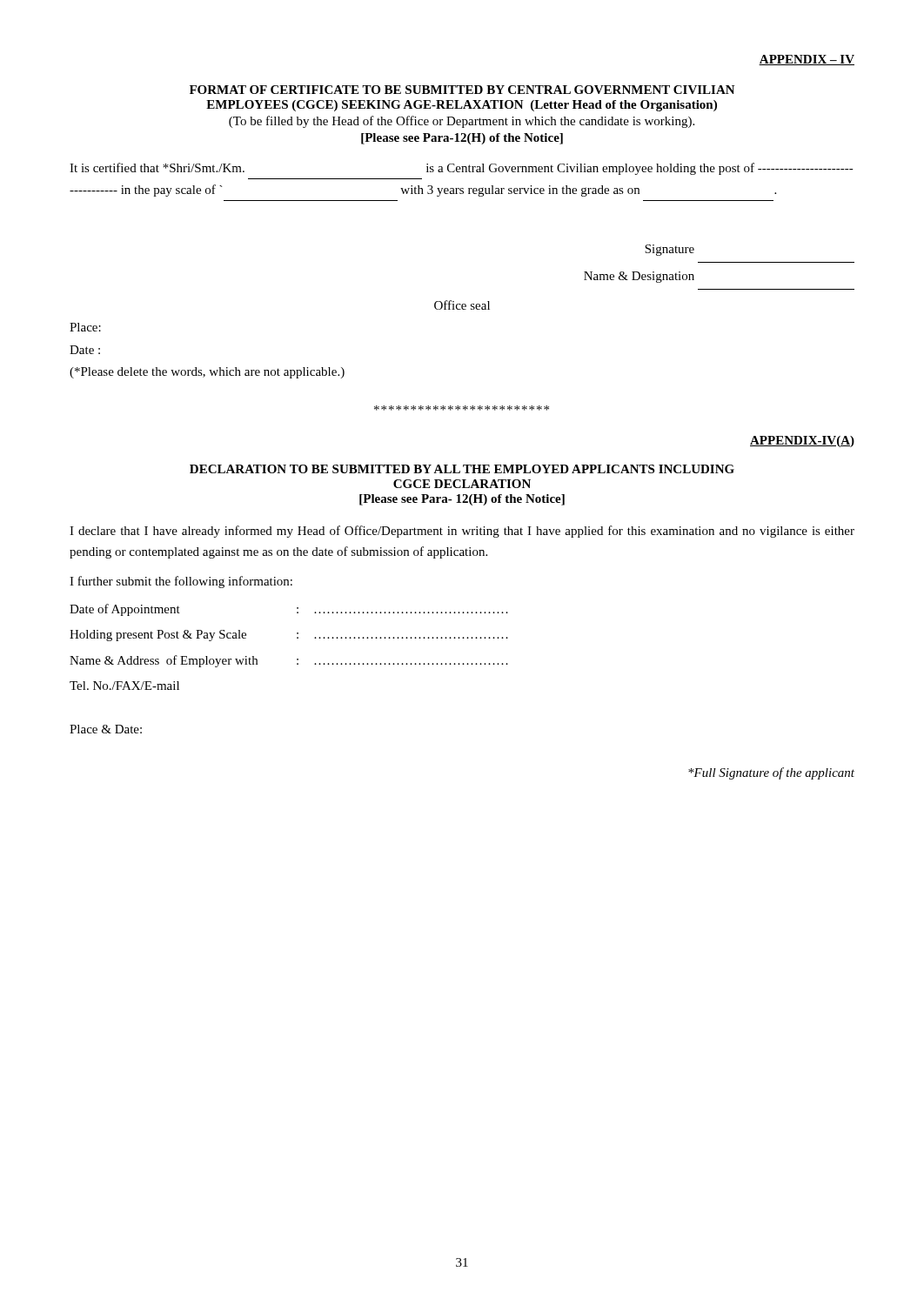The image size is (924, 1305).
Task: Select the text block containing "Signature Name &"
Action: coord(719,263)
